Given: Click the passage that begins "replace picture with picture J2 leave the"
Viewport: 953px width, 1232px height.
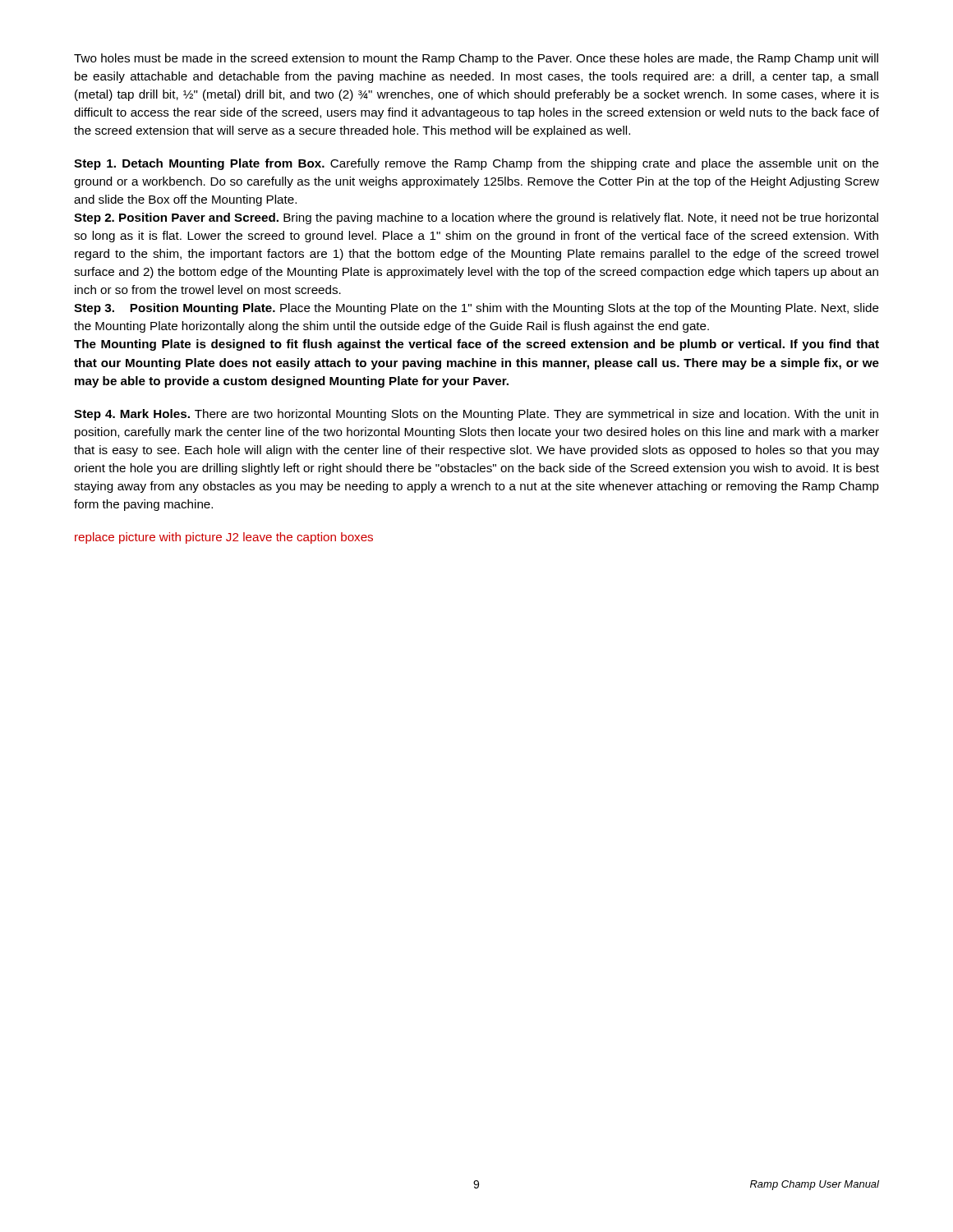Looking at the screenshot, I should [224, 537].
